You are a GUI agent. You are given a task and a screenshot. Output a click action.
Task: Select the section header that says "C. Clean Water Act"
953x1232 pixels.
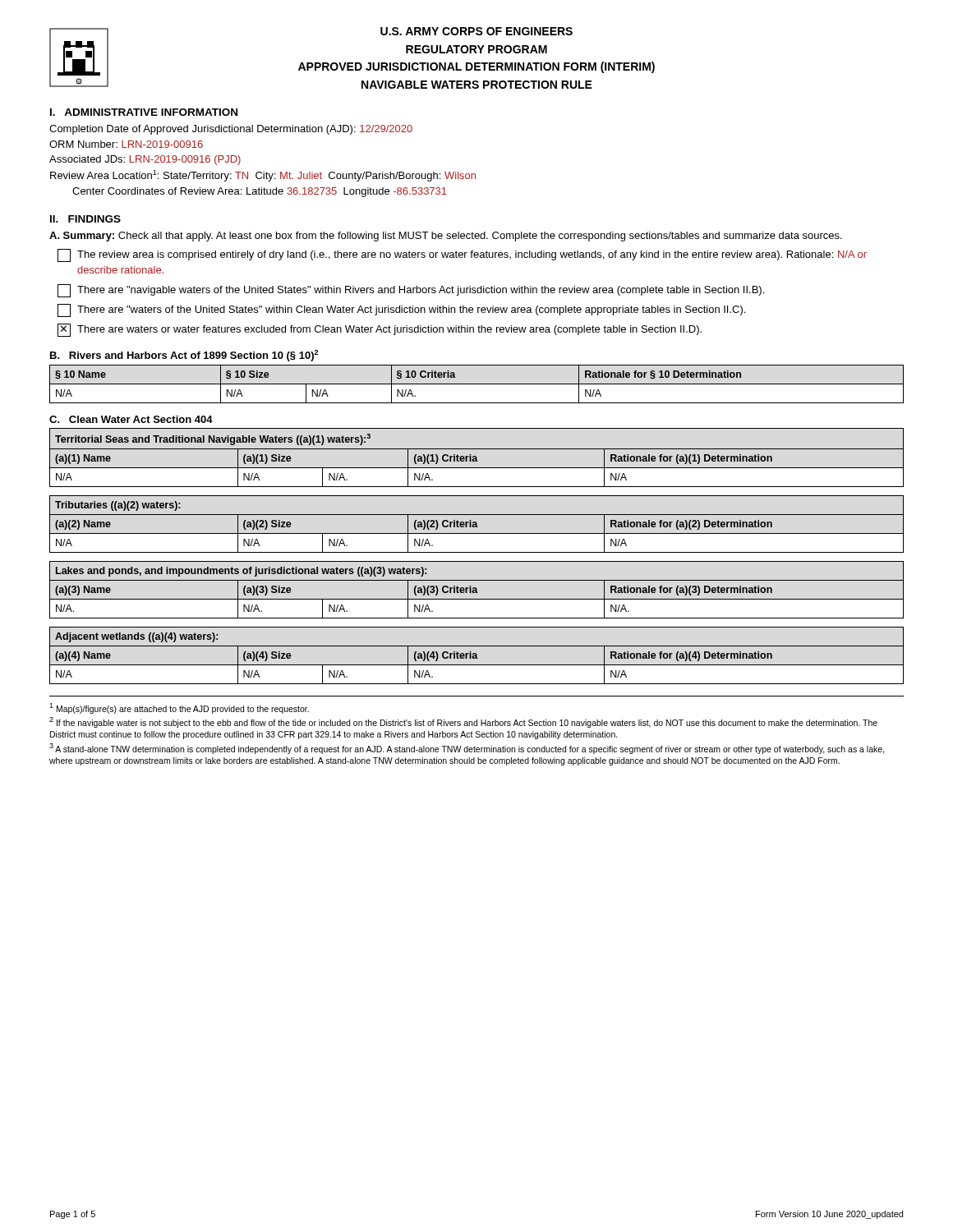tap(131, 419)
